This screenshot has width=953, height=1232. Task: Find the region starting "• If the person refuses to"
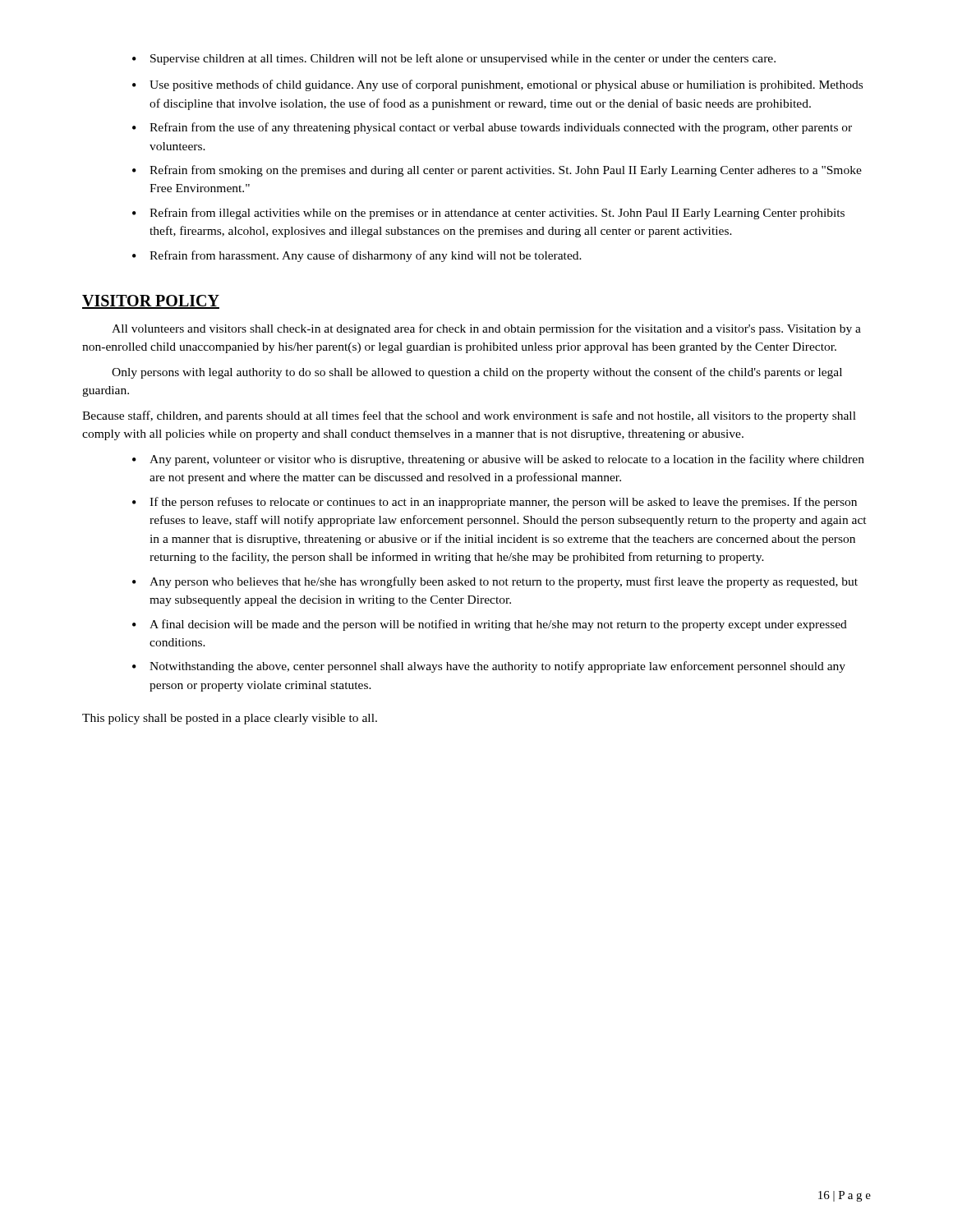501,529
